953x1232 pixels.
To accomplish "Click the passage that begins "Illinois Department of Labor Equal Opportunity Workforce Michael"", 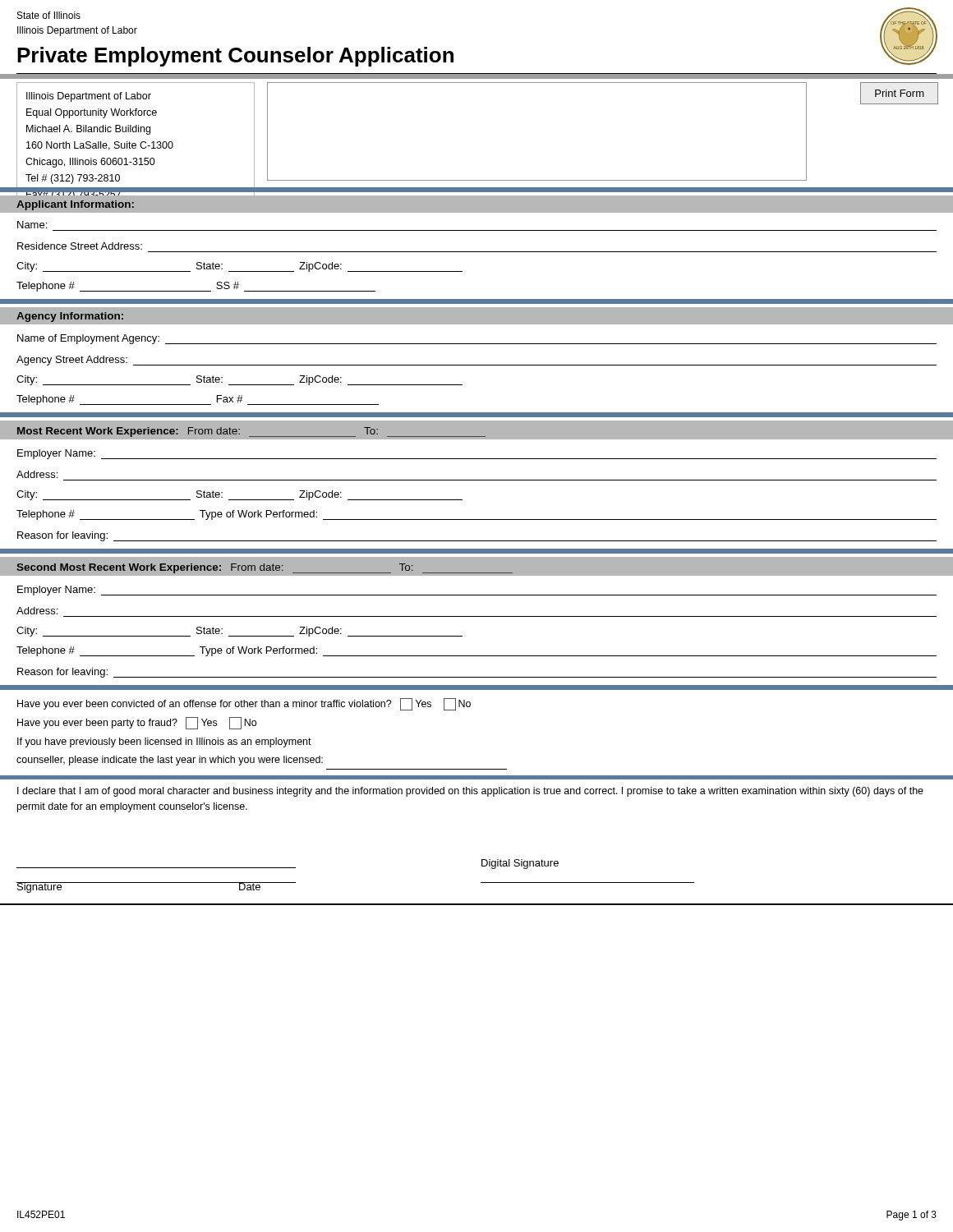I will [x=99, y=145].
